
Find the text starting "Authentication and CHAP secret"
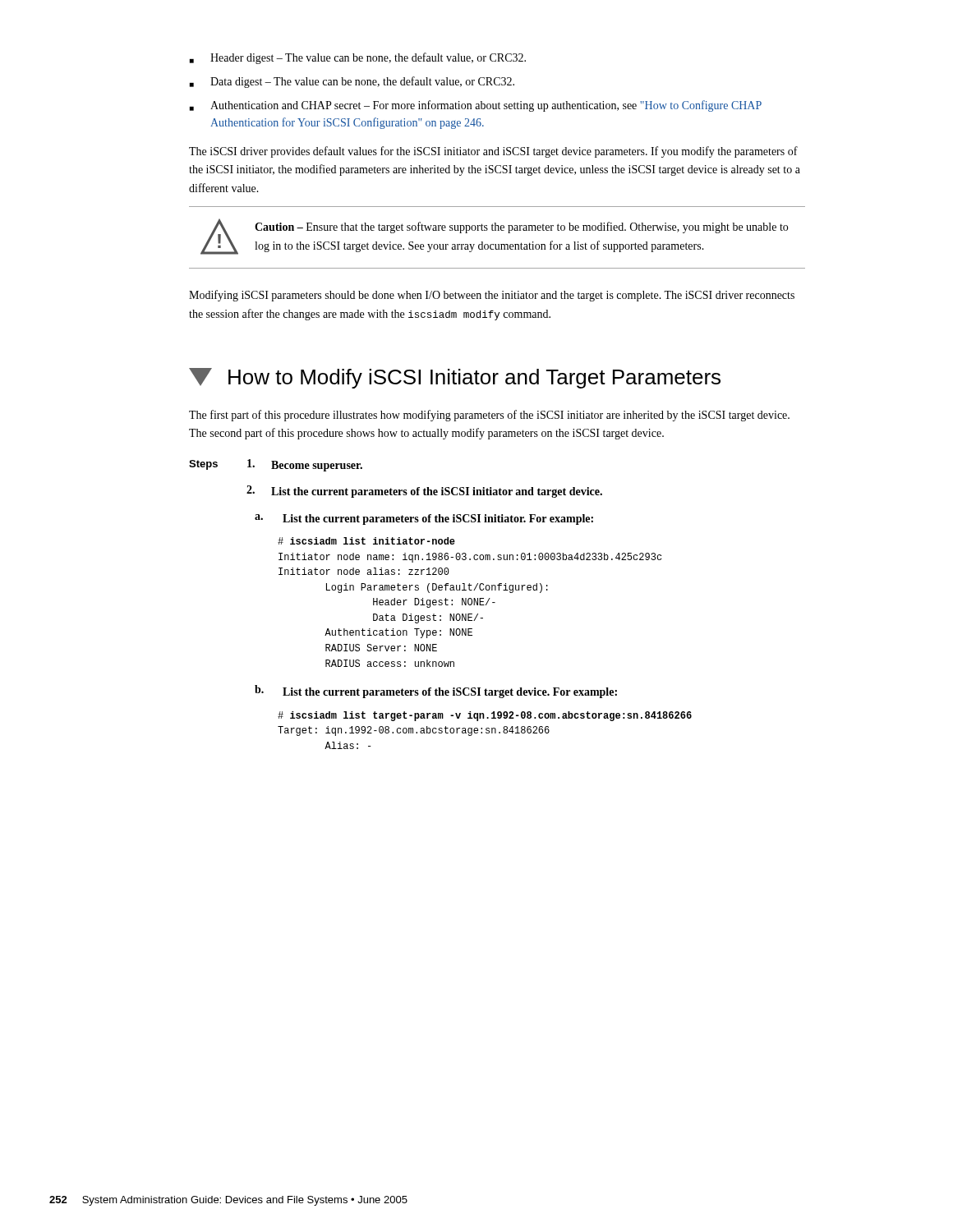click(497, 114)
